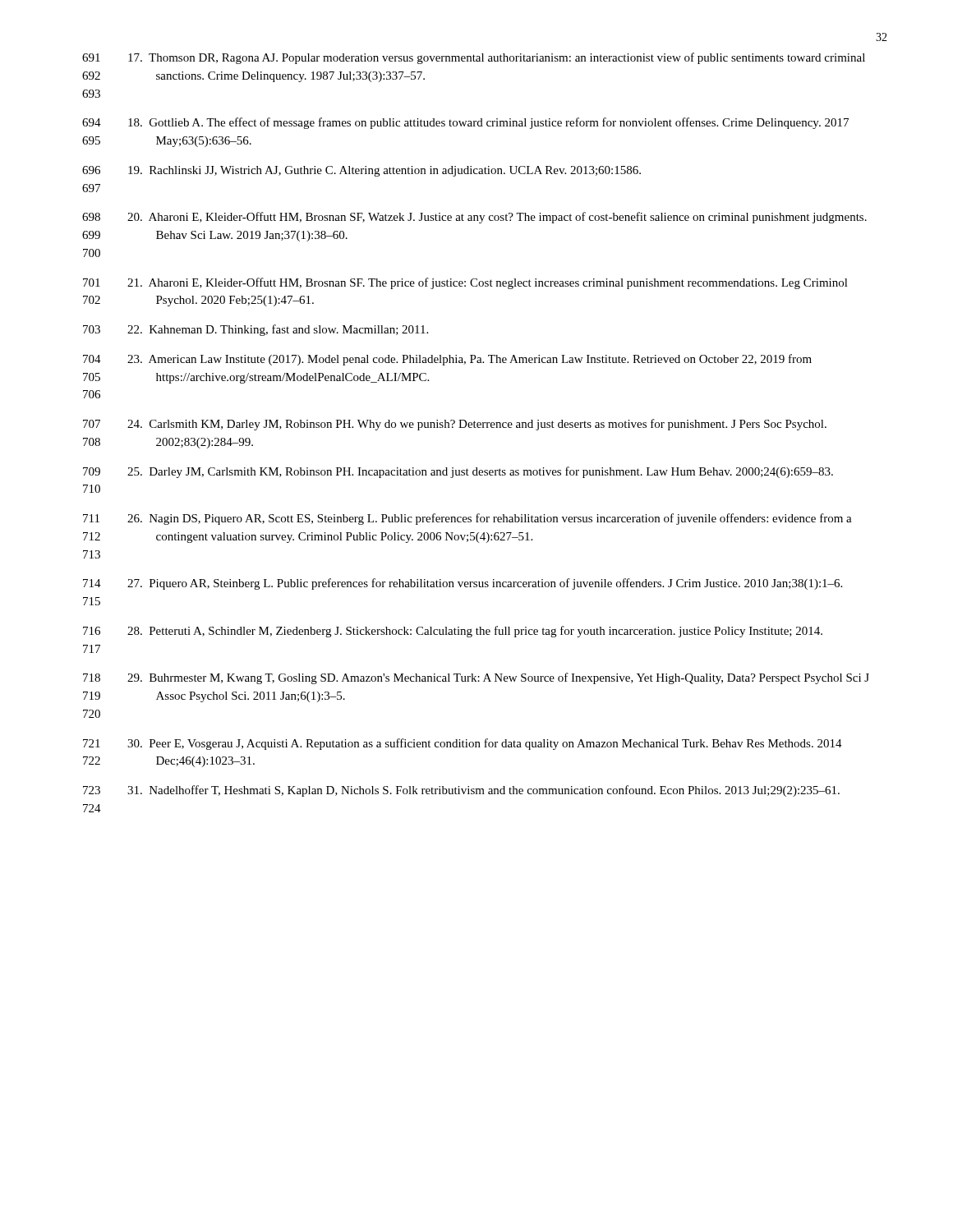This screenshot has height=1232, width=953.
Task: Locate the list item that says "709 710 25. Darley JM,"
Action: click(476, 481)
